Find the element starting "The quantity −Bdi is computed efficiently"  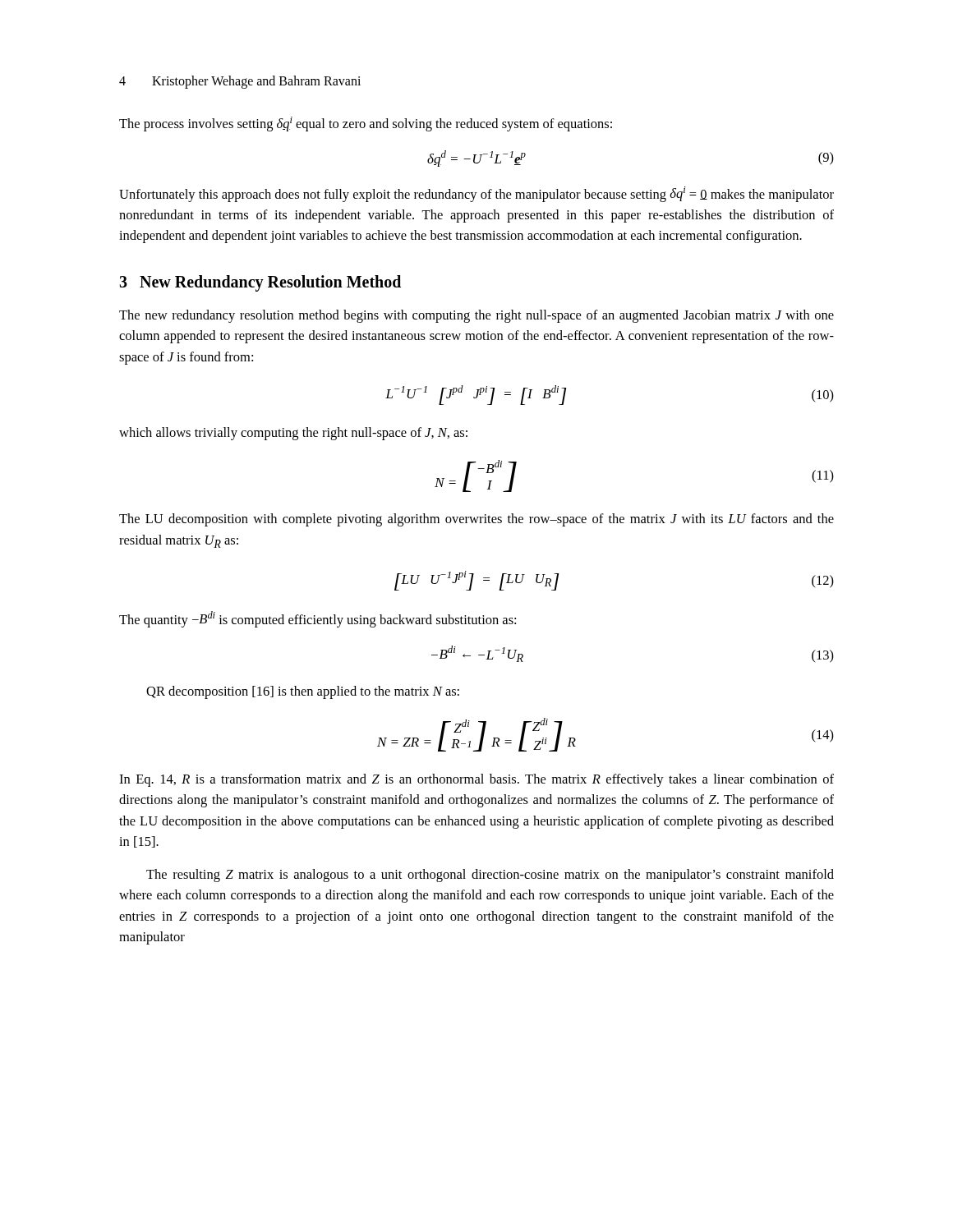476,619
